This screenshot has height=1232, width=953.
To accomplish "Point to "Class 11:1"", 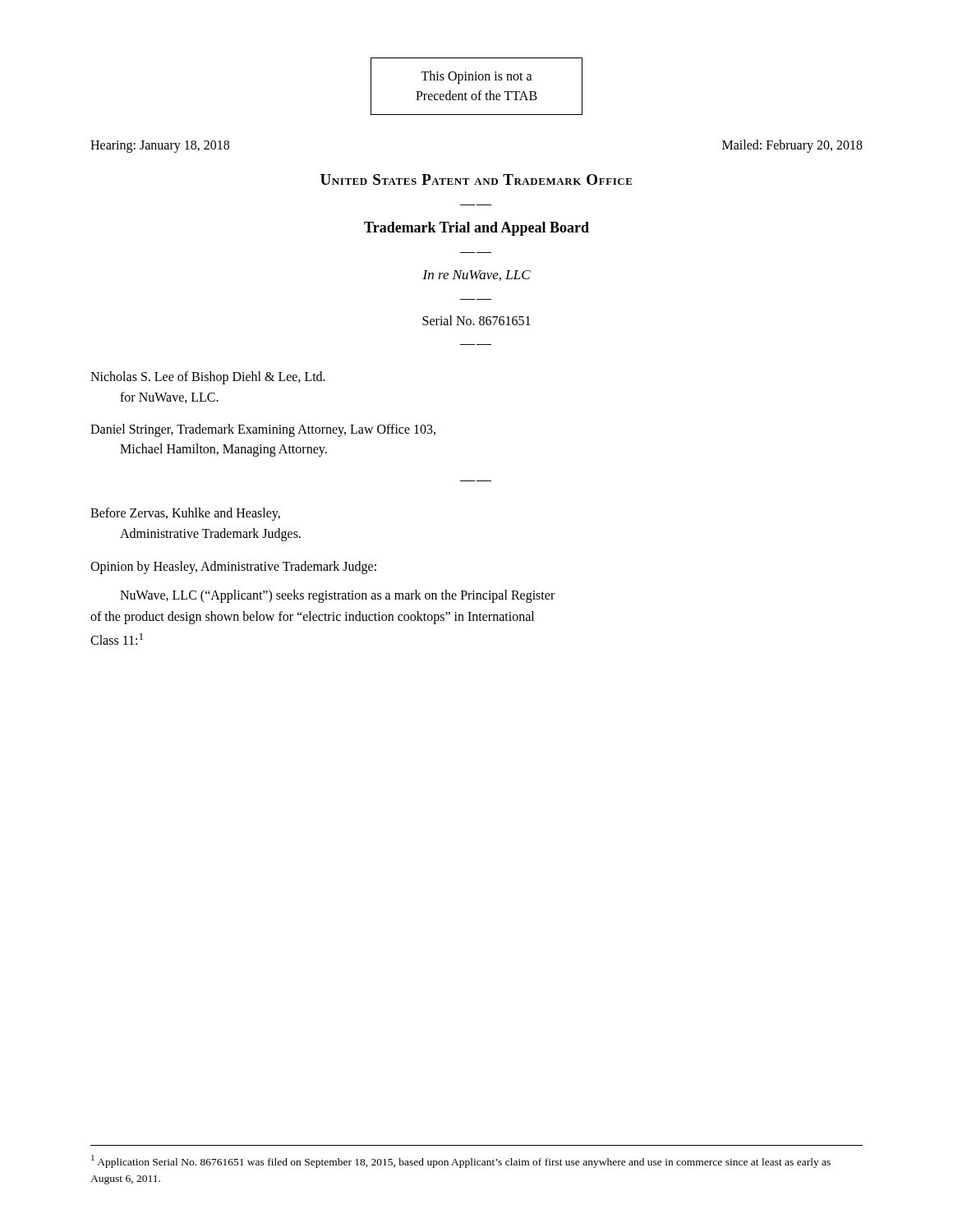I will (x=117, y=638).
